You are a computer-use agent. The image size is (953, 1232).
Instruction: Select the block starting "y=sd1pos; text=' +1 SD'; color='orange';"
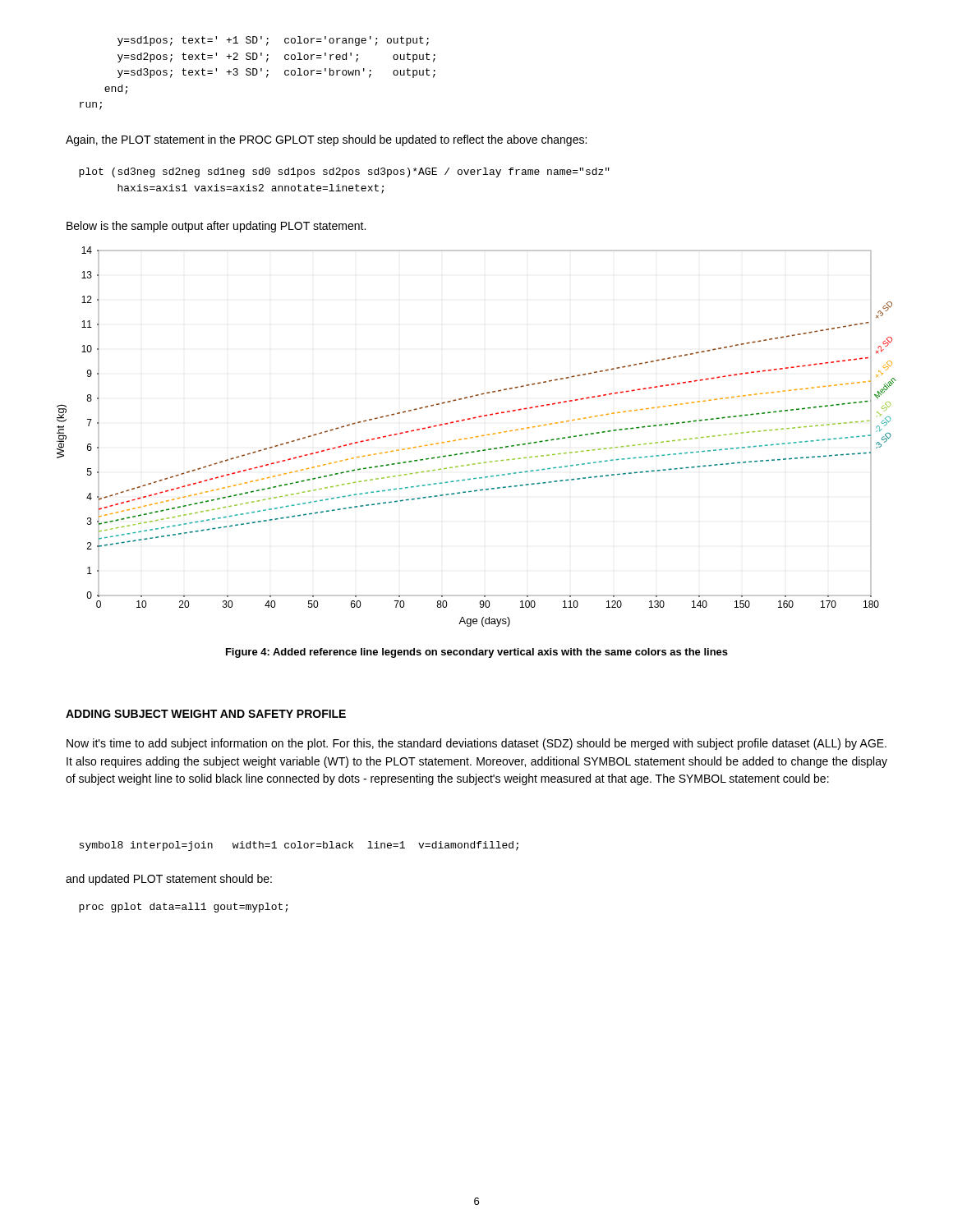[258, 73]
